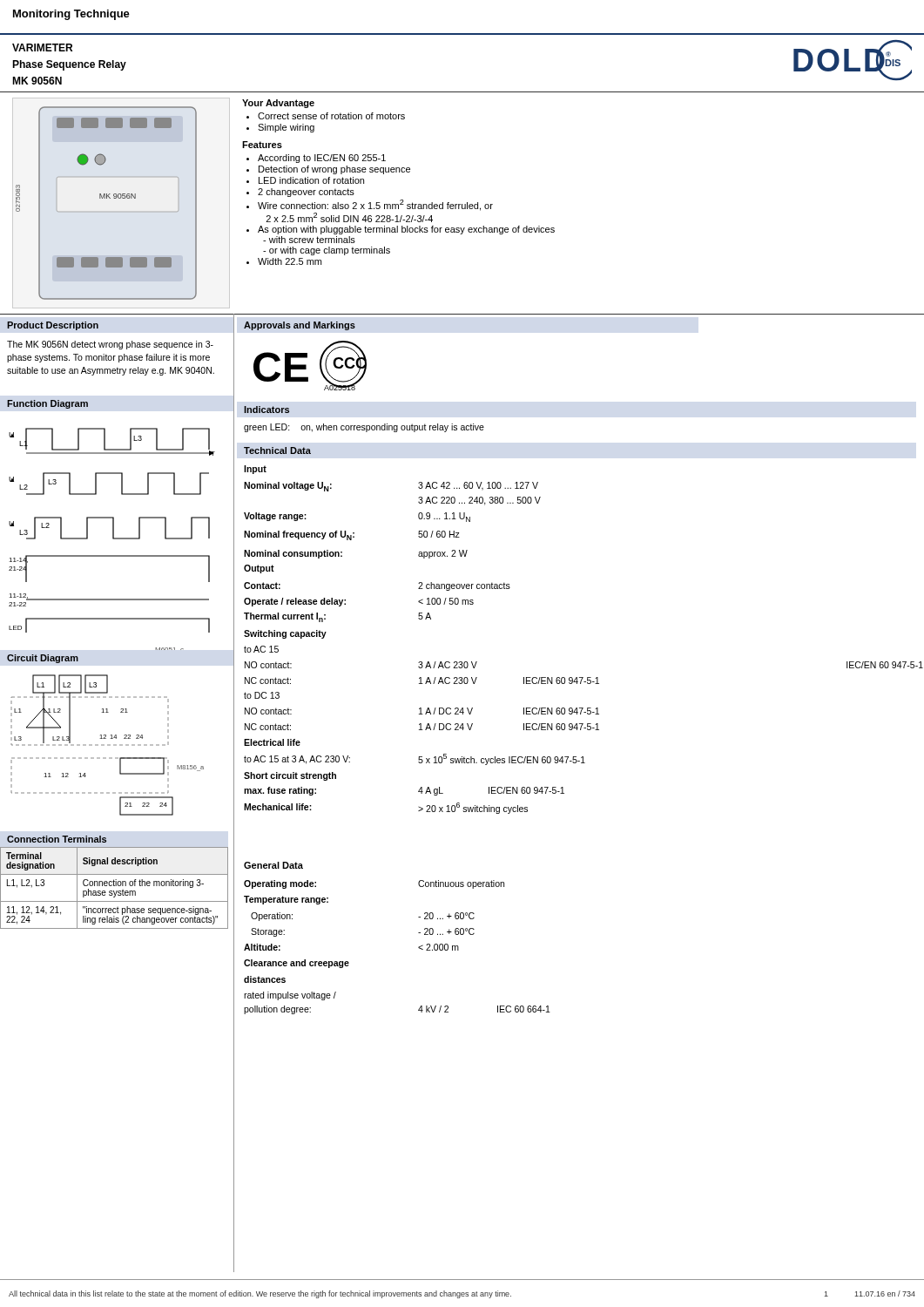The height and width of the screenshot is (1307, 924).
Task: Click on the text block with the text "The MK 9056N detect"
Action: 111,357
